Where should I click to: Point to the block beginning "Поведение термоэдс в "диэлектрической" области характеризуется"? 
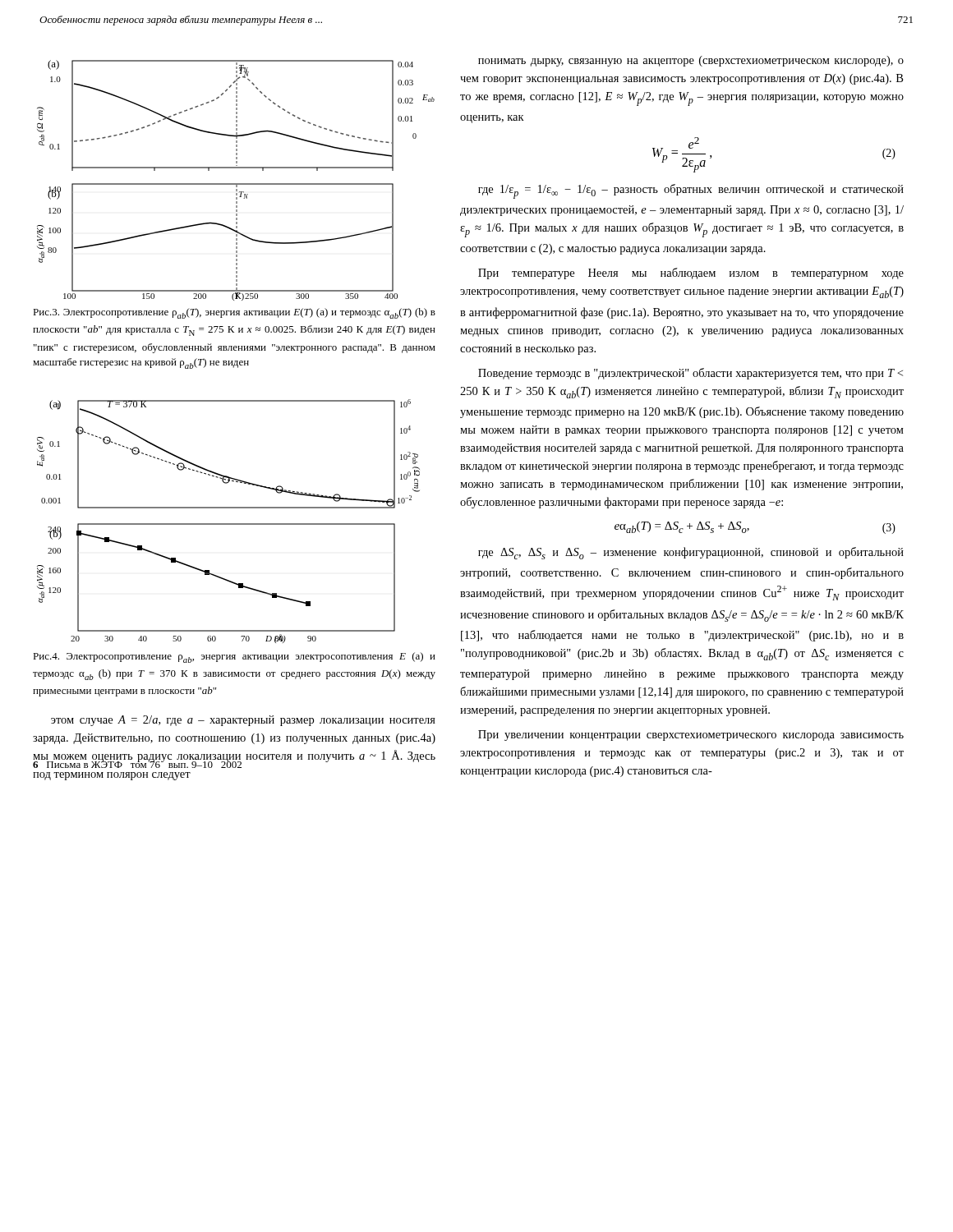[682, 437]
